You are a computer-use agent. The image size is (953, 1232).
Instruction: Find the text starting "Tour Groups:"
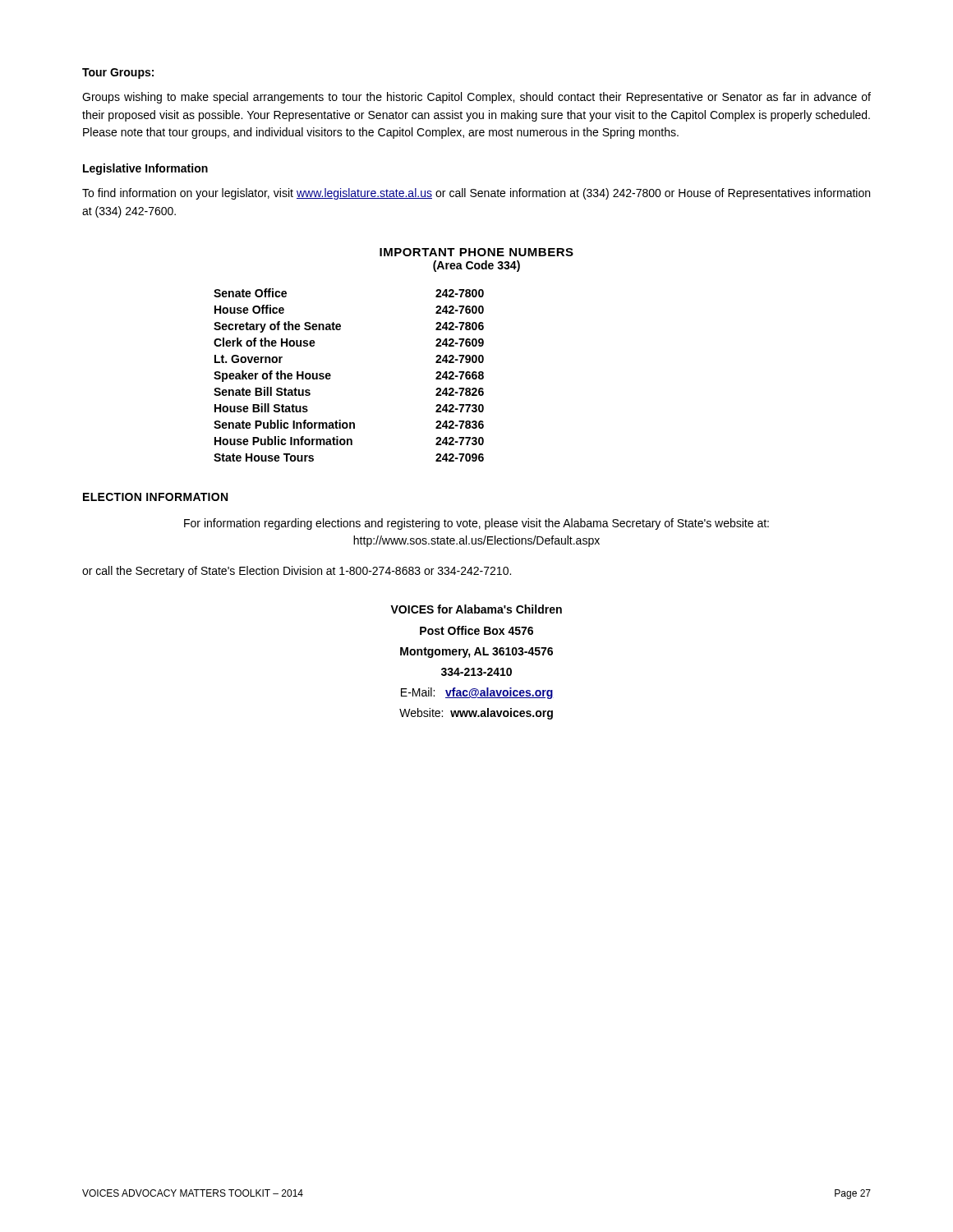coord(118,72)
